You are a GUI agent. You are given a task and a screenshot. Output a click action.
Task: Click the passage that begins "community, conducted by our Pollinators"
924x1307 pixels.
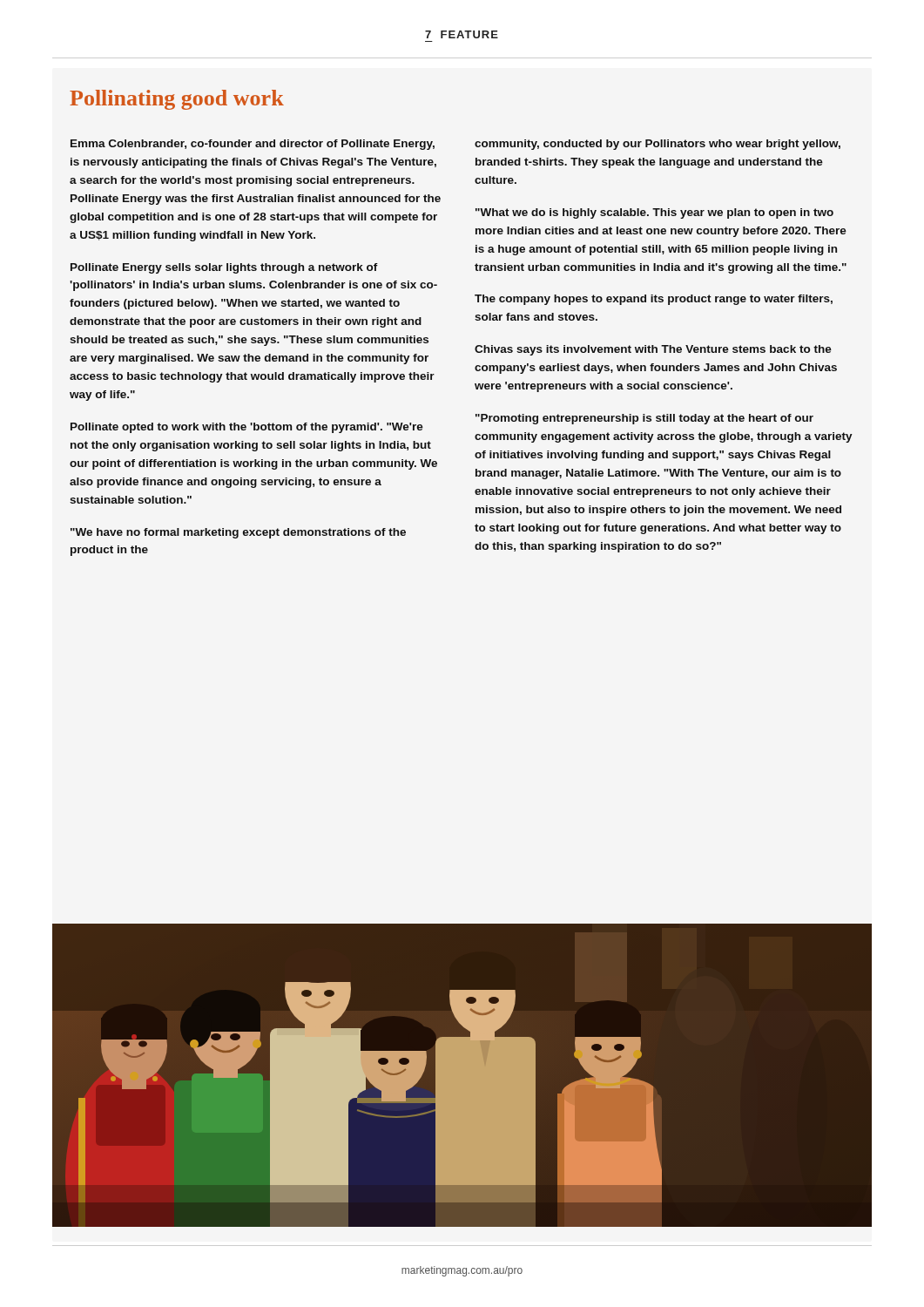(x=664, y=345)
